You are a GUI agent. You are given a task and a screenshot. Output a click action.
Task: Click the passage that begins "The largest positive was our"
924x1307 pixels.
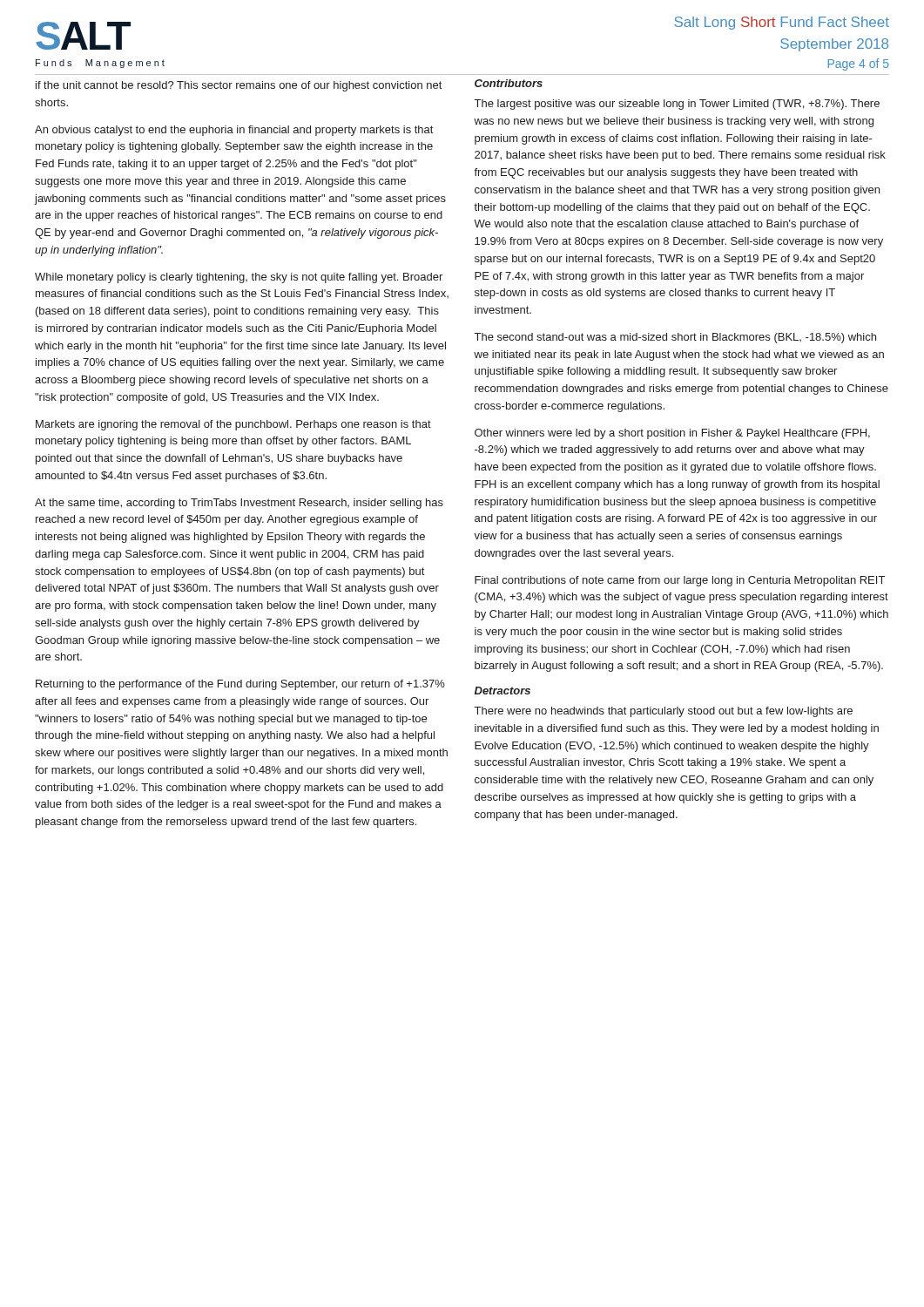pyautogui.click(x=680, y=207)
